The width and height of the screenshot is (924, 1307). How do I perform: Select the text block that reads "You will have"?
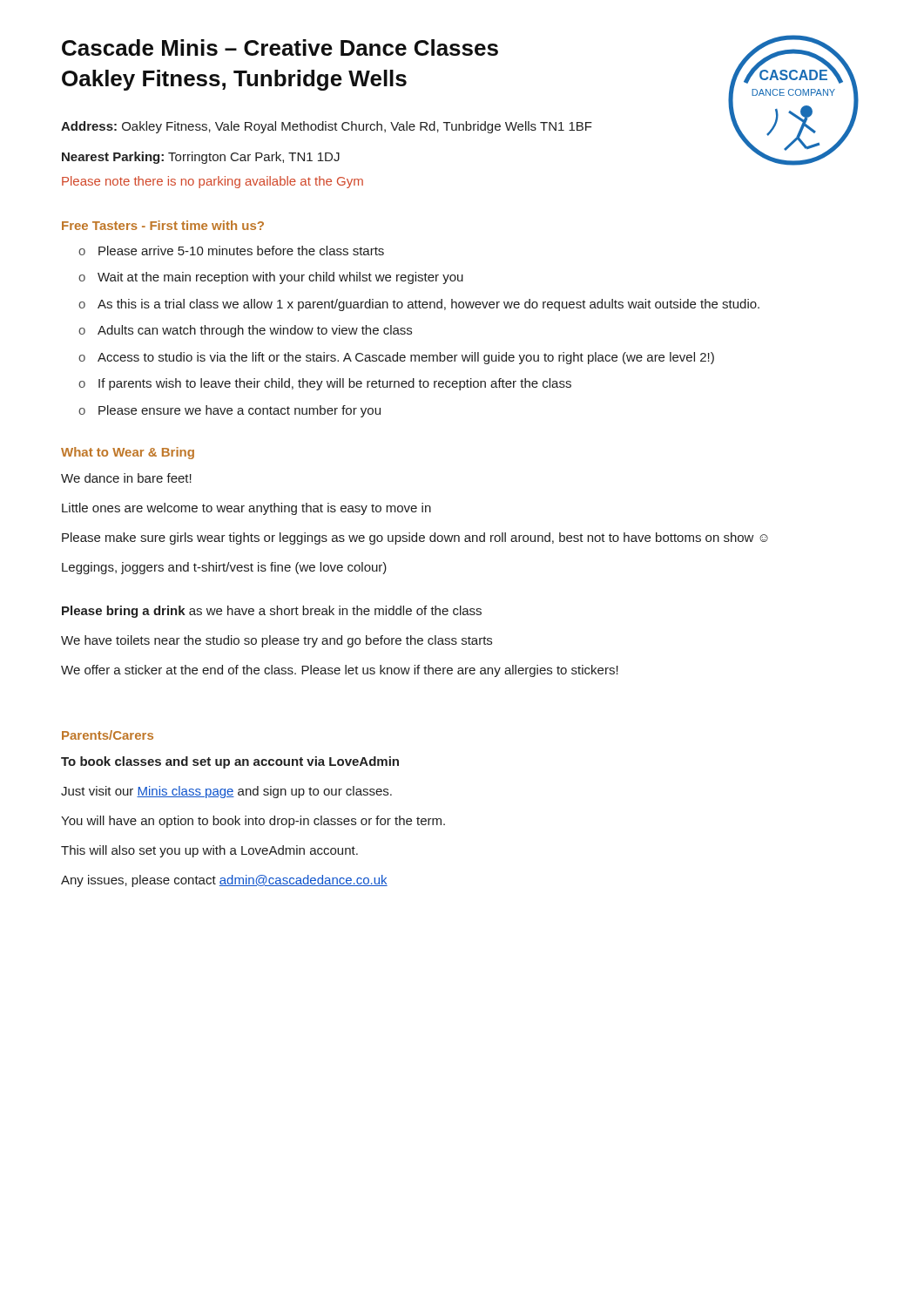pyautogui.click(x=254, y=820)
